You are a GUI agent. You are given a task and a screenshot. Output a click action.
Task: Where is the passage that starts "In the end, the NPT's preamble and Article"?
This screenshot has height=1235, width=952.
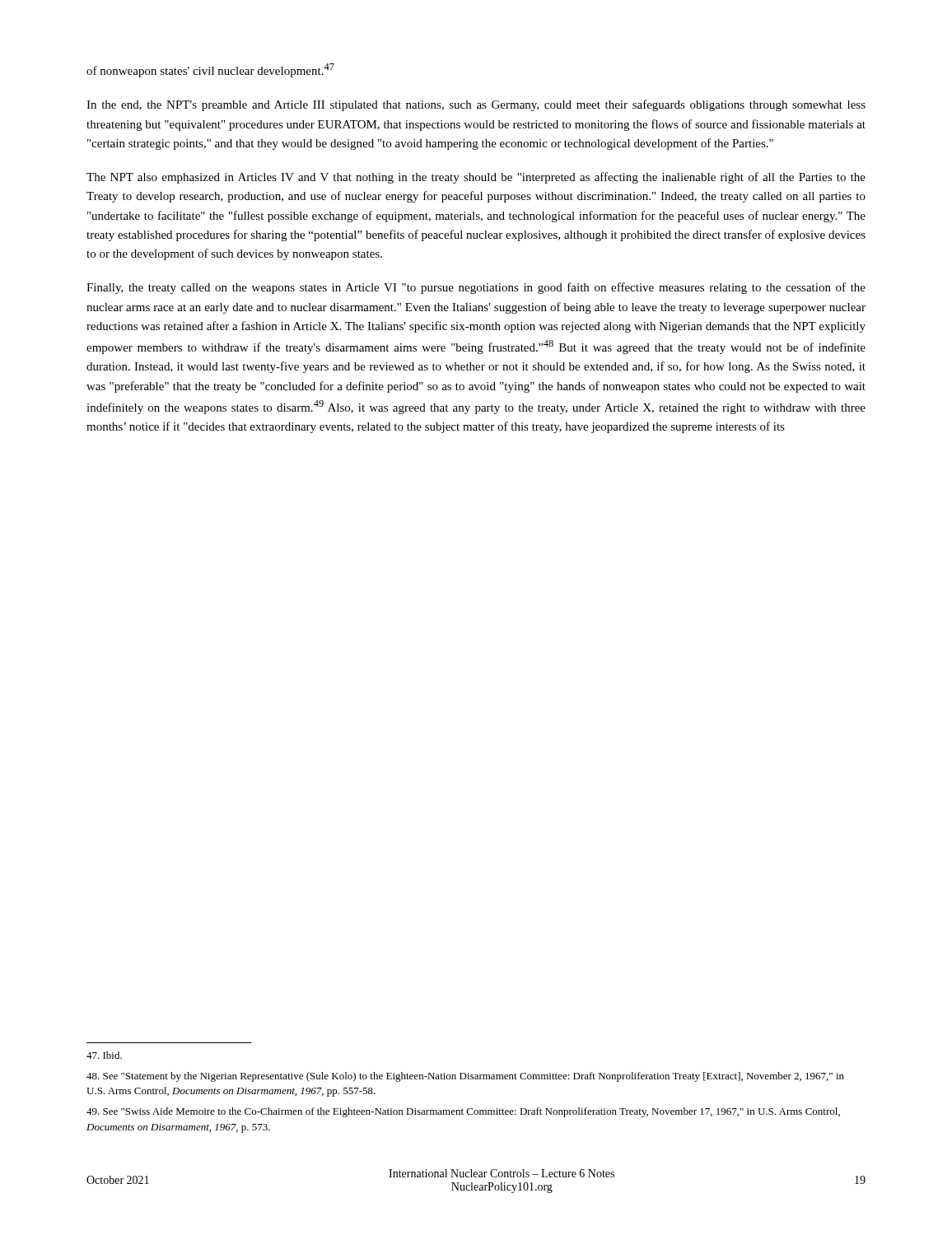click(476, 124)
